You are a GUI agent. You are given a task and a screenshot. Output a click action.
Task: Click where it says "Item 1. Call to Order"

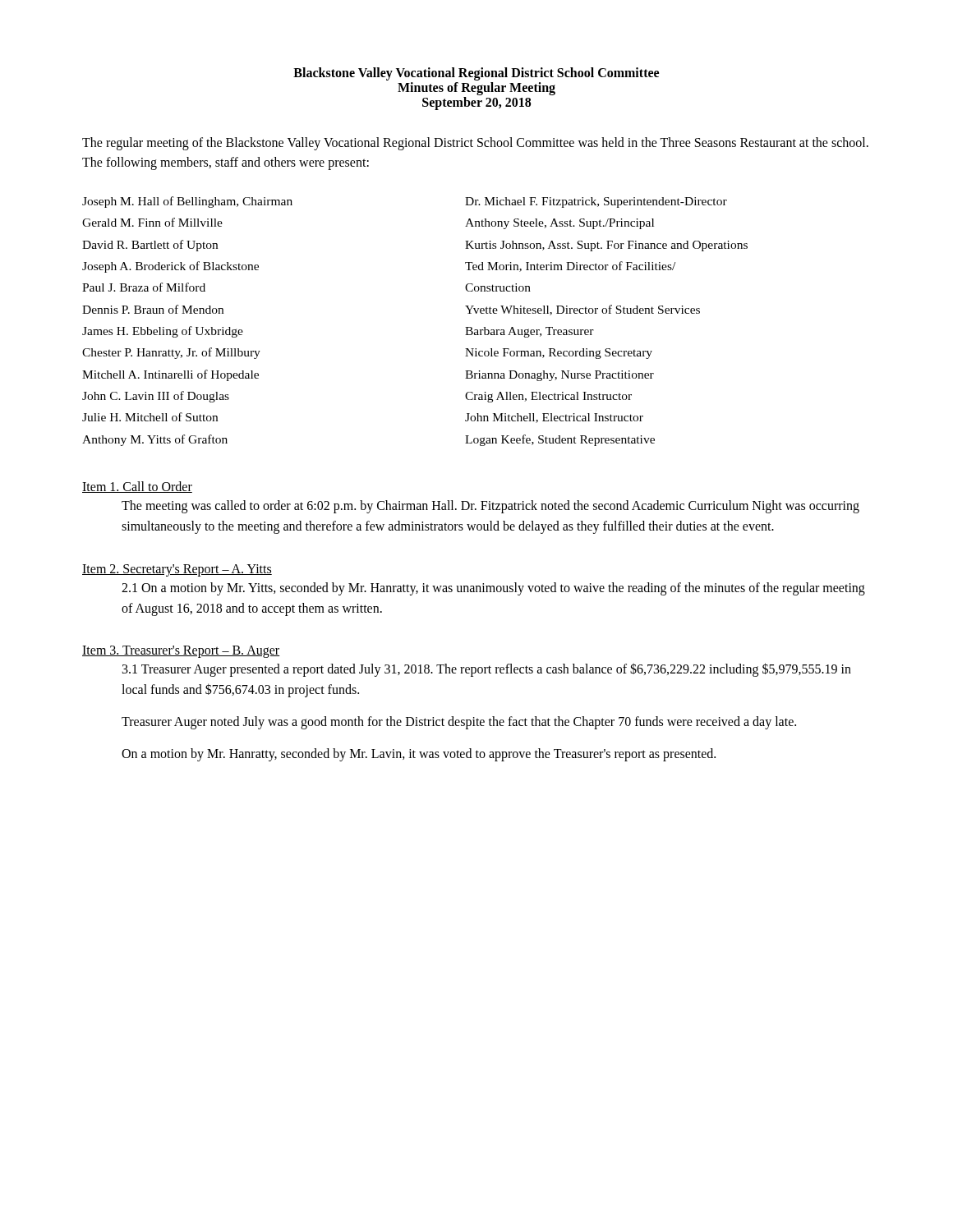click(x=137, y=487)
